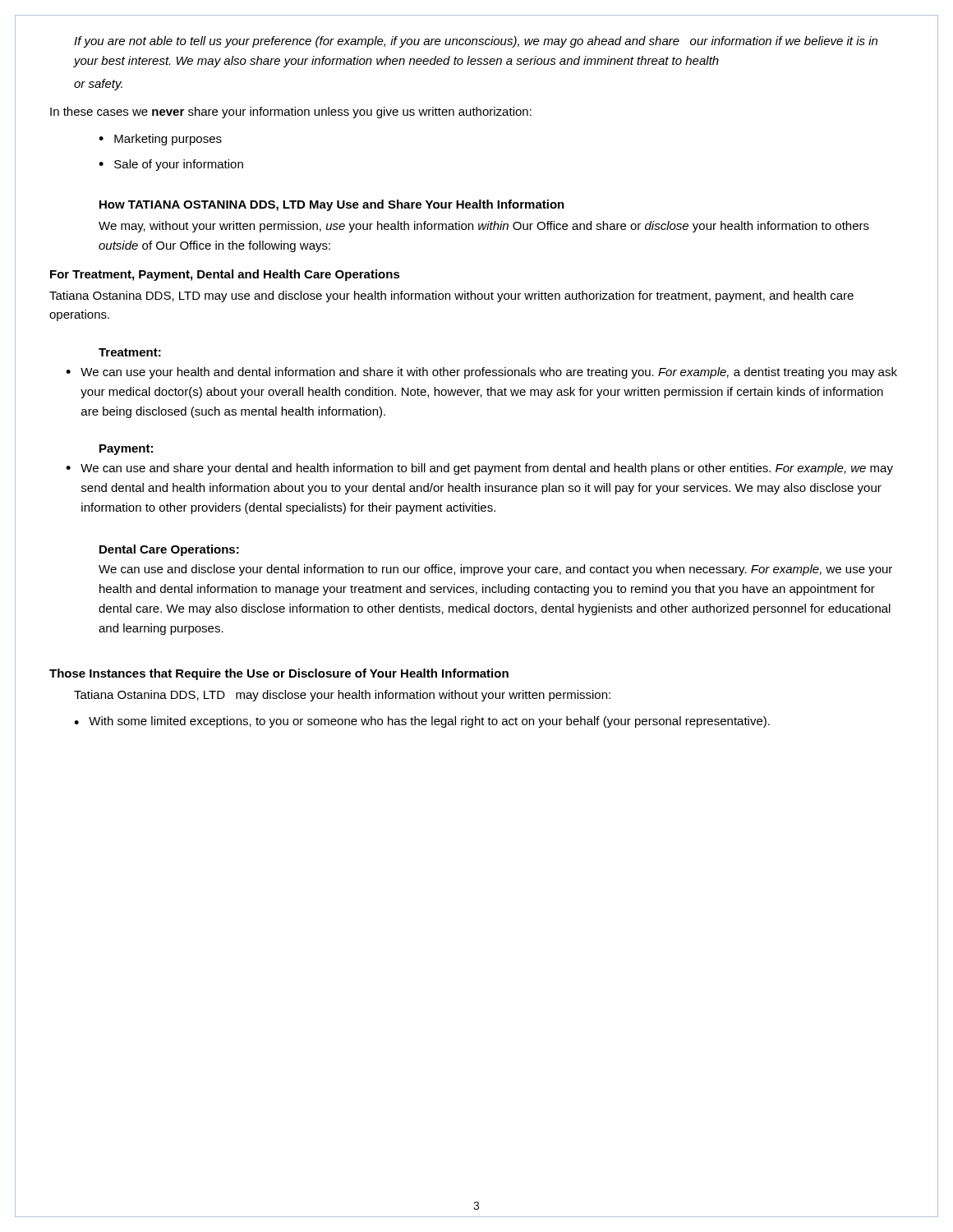Locate the block of text that opens with "We can use and disclose your dental"
The height and width of the screenshot is (1232, 953).
pos(496,598)
